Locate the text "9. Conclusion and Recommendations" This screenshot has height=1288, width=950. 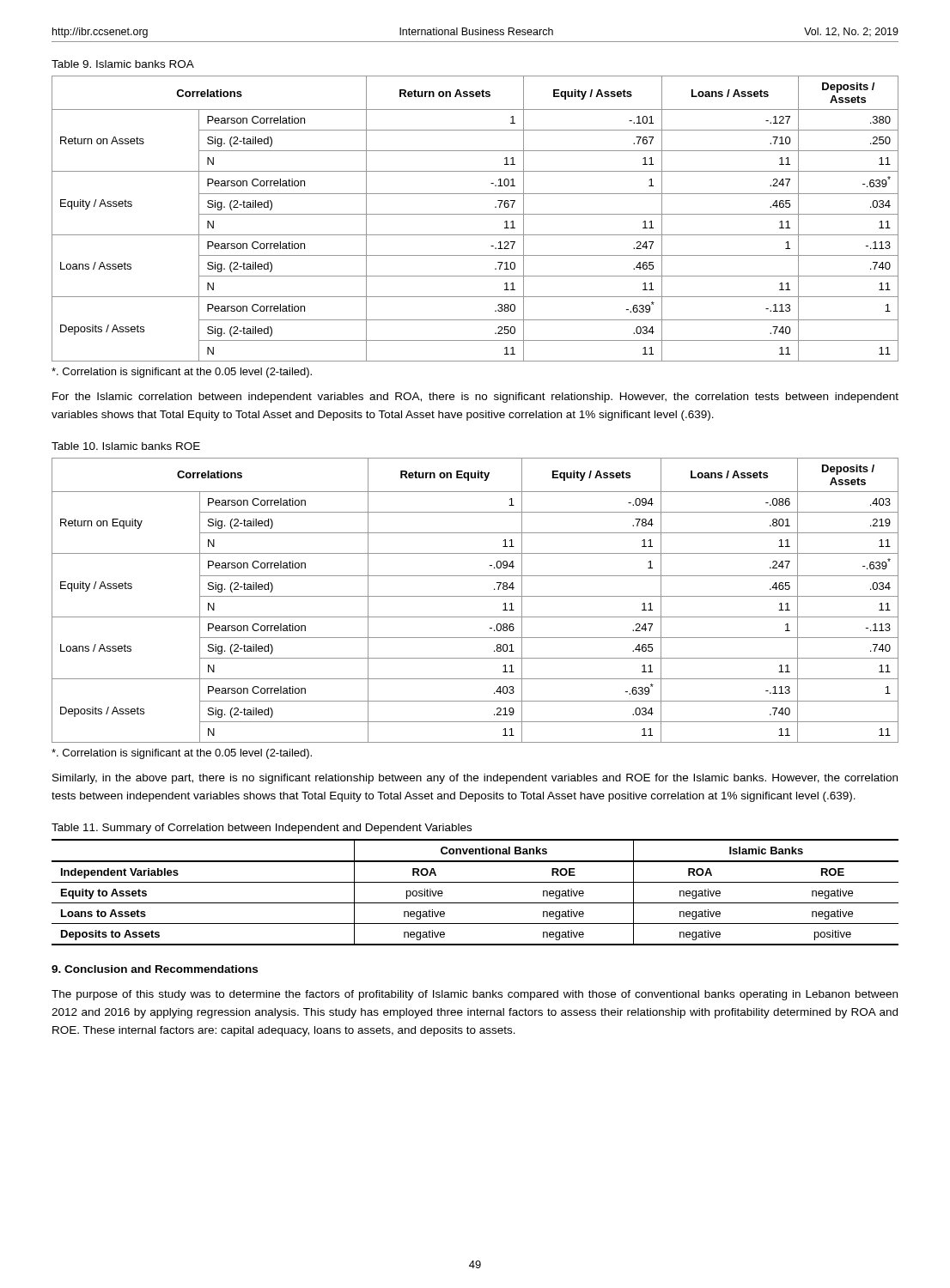coord(155,969)
